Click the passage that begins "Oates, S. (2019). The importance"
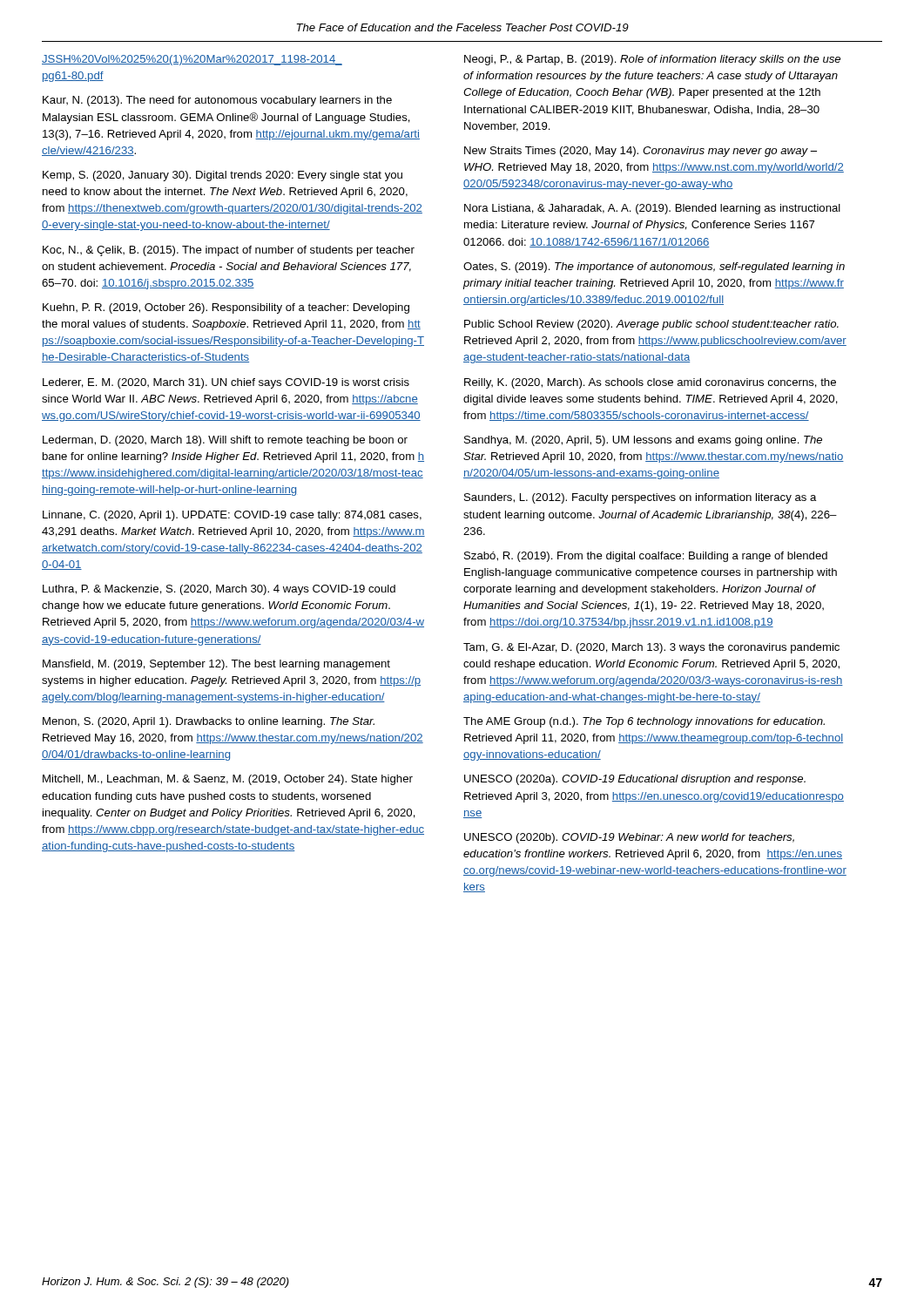Image resolution: width=924 pixels, height=1307 pixels. pyautogui.click(x=654, y=283)
